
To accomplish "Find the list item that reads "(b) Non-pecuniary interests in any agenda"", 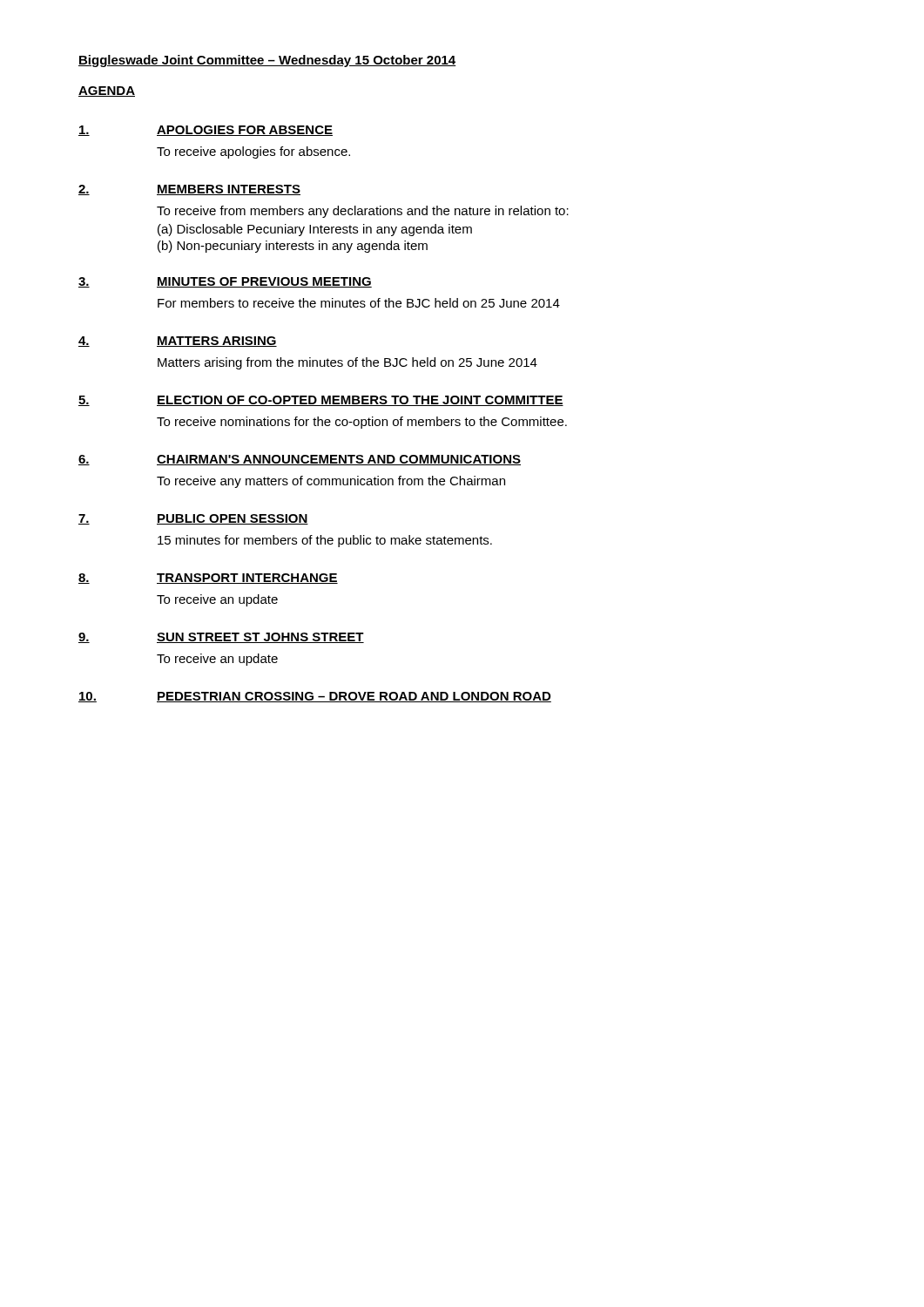I will coord(293,245).
